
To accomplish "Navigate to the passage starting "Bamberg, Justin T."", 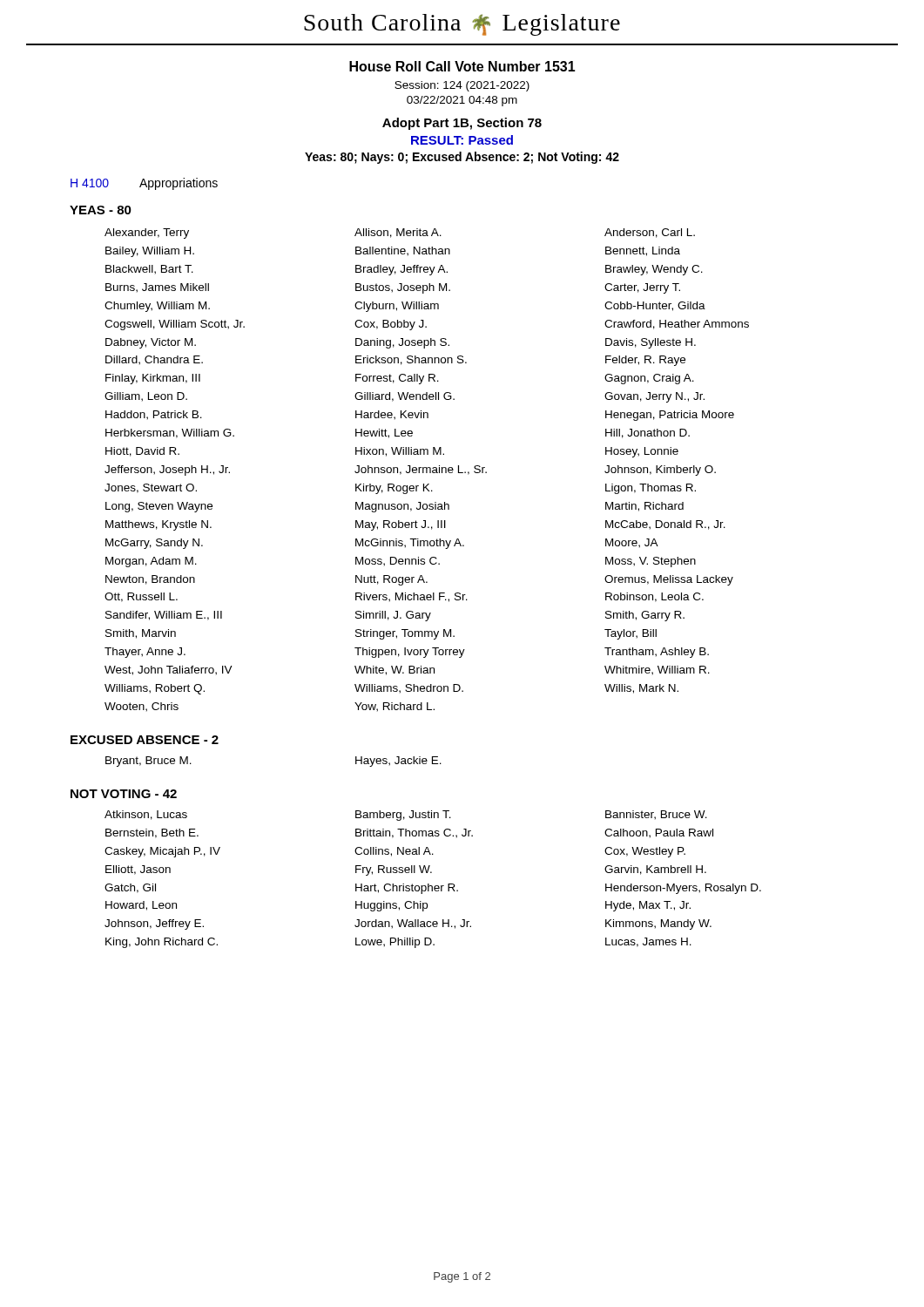I will (403, 814).
